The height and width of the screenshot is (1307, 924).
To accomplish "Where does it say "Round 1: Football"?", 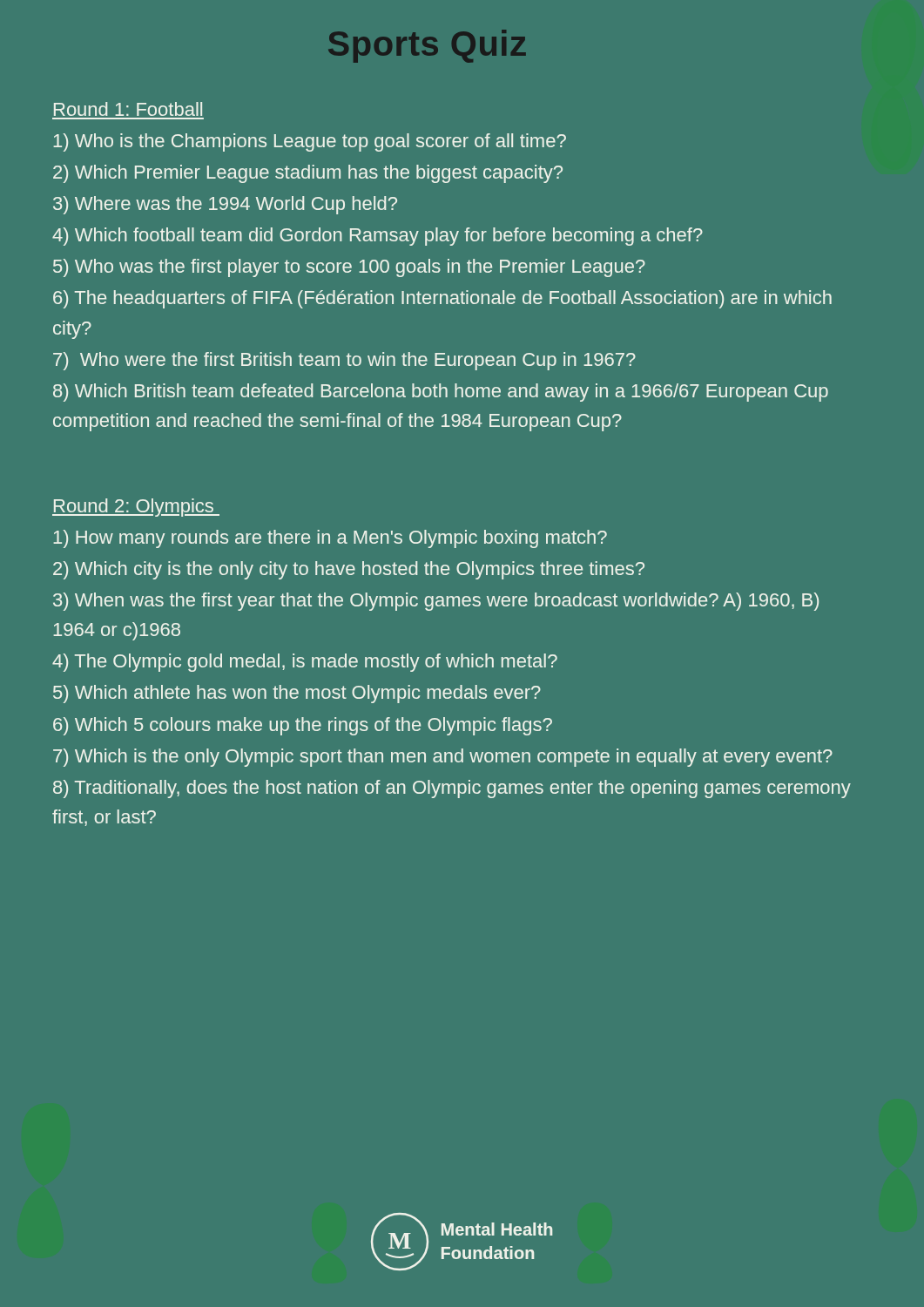I will (x=128, y=109).
